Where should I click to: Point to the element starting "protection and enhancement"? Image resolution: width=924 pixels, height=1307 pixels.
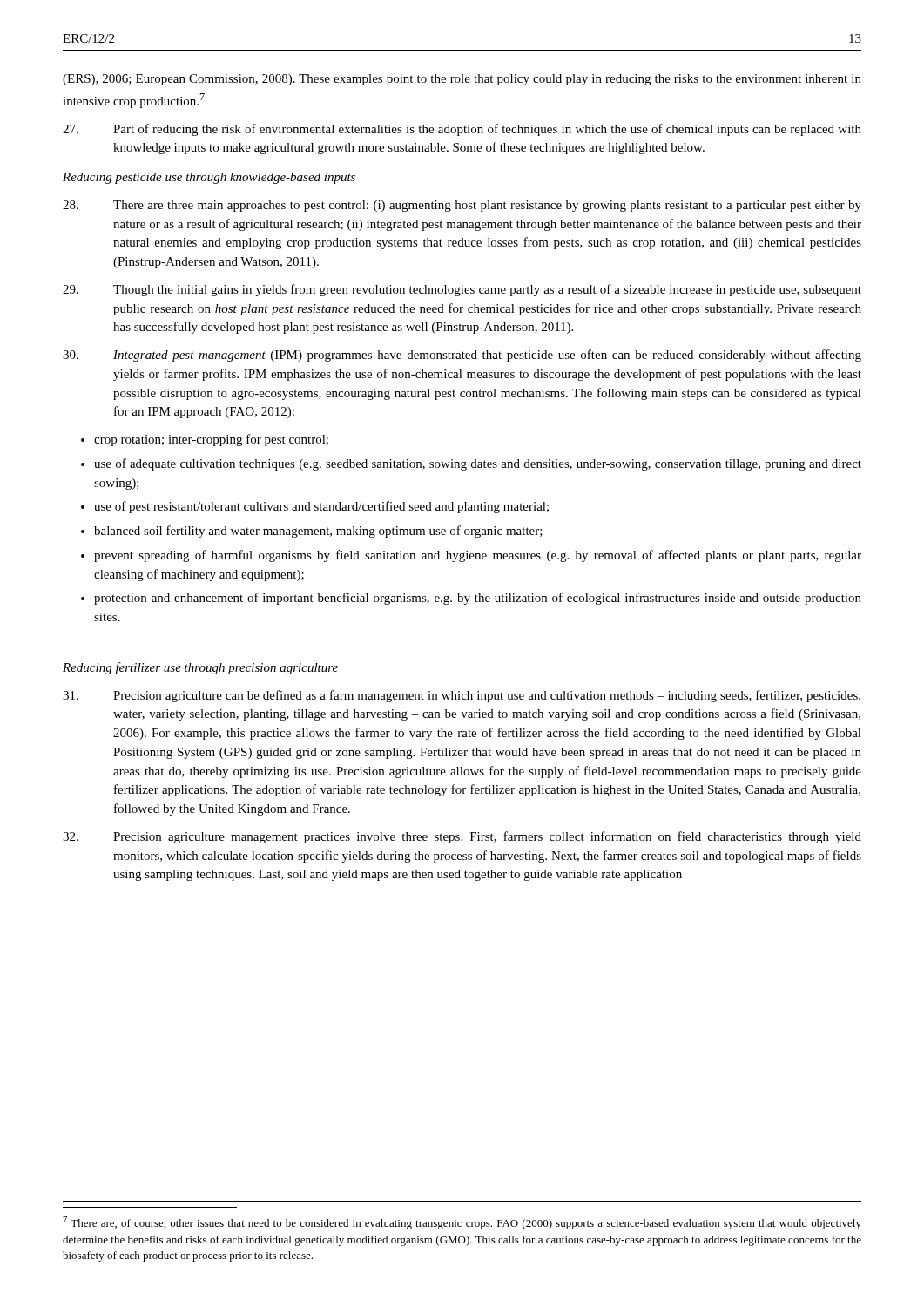[478, 607]
